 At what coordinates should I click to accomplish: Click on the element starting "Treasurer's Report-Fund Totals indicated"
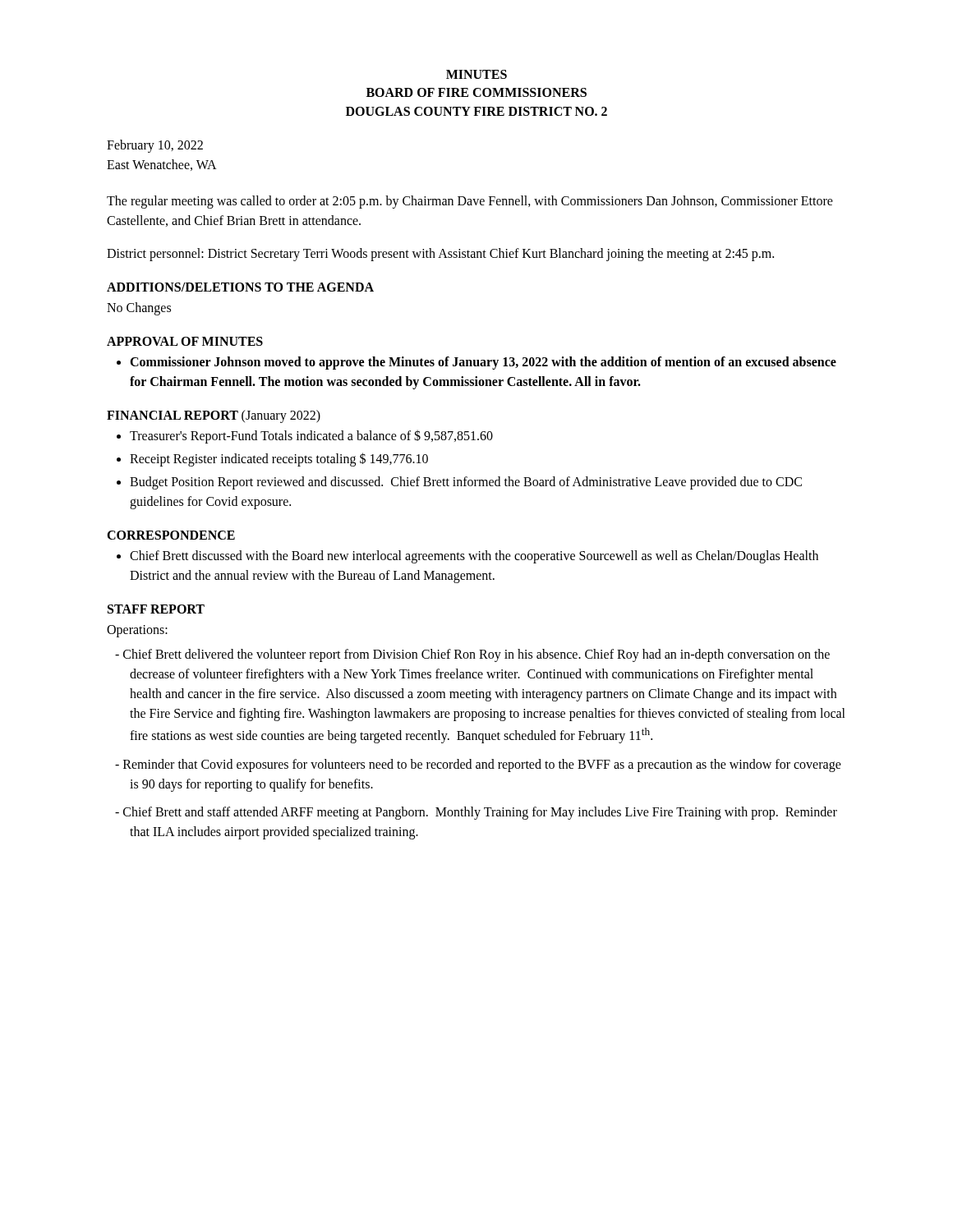tap(311, 436)
